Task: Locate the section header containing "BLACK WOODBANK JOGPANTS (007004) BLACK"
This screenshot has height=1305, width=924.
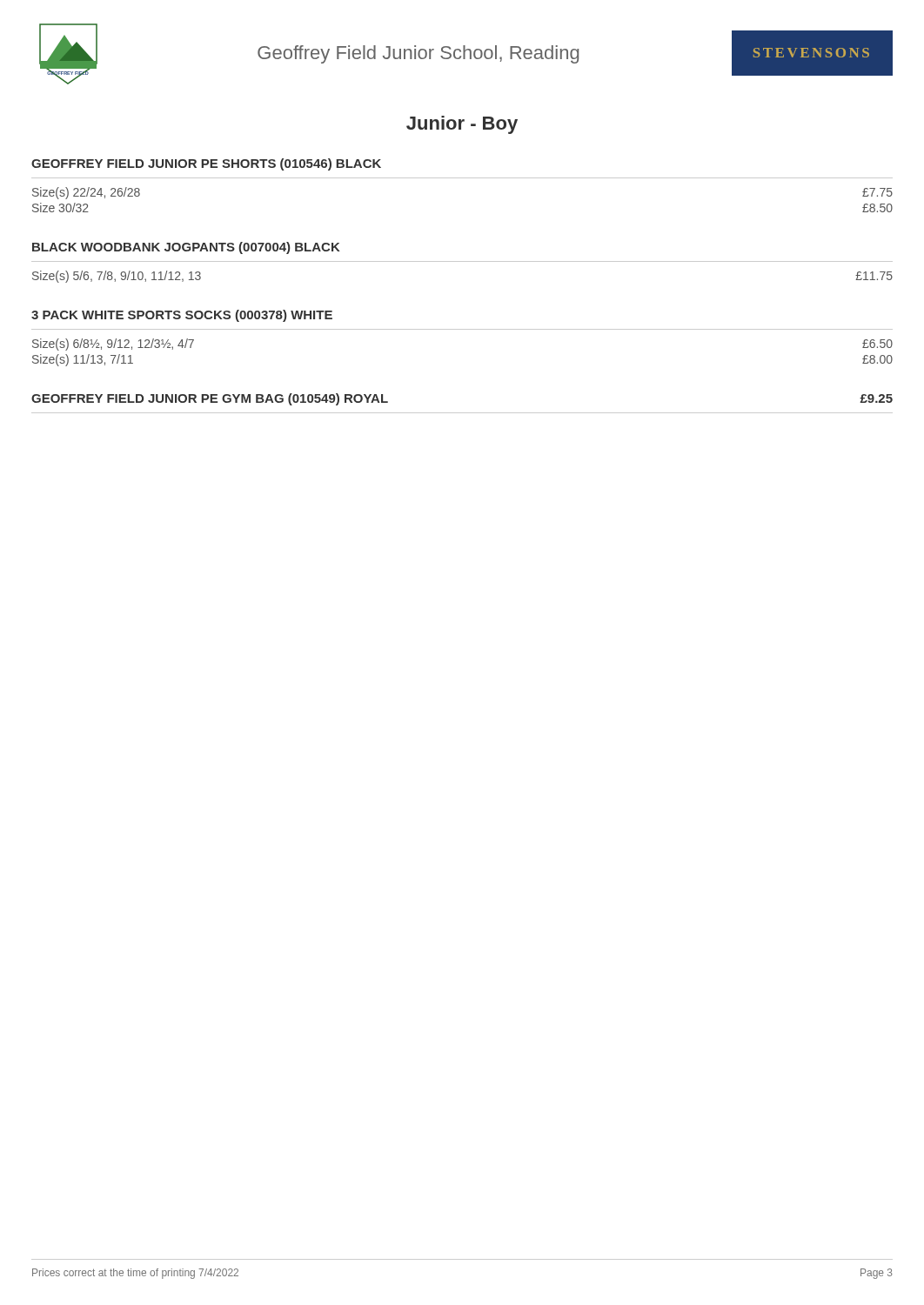Action: (x=186, y=247)
